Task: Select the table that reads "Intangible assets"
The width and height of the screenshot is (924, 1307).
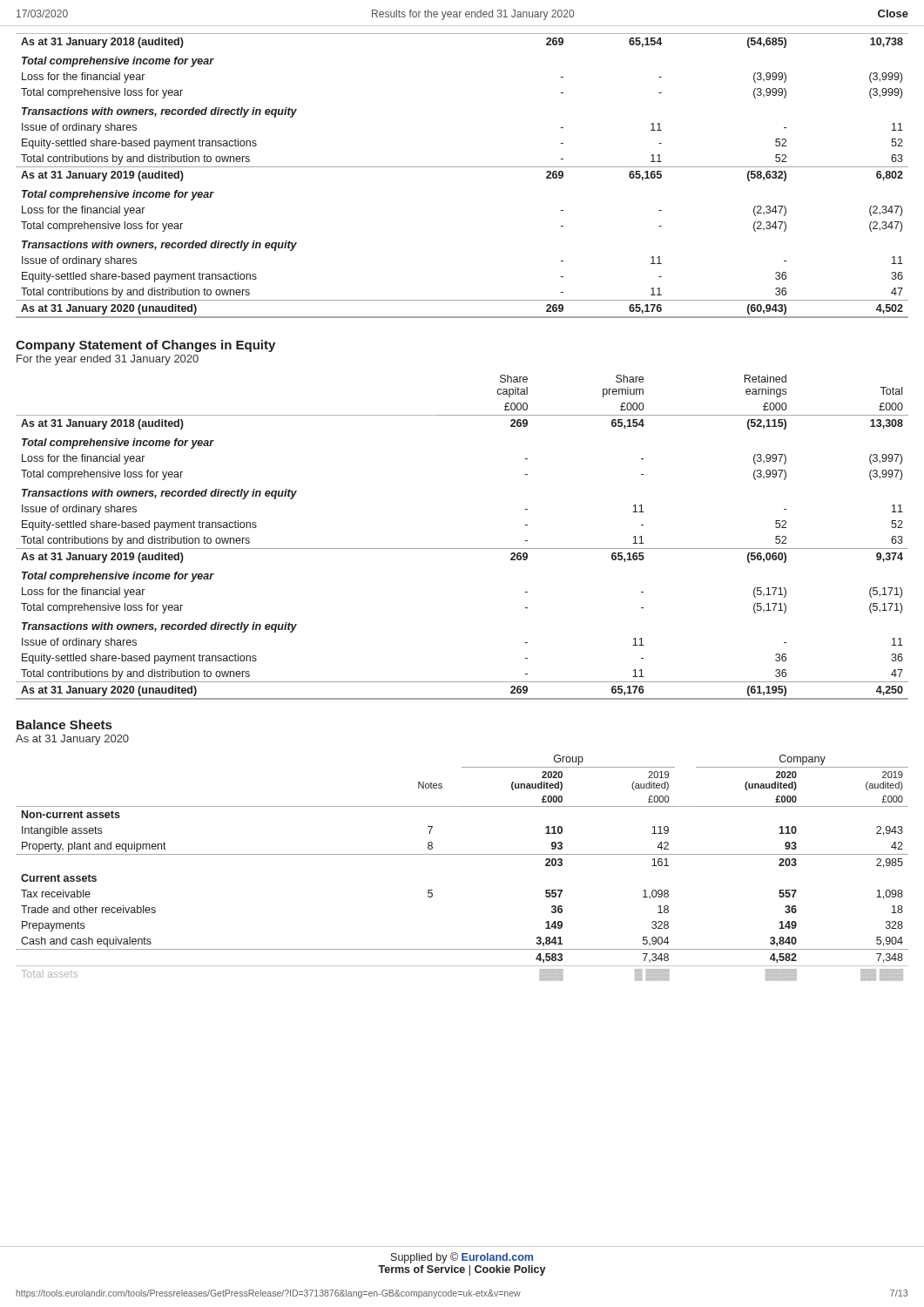Action: (x=462, y=867)
